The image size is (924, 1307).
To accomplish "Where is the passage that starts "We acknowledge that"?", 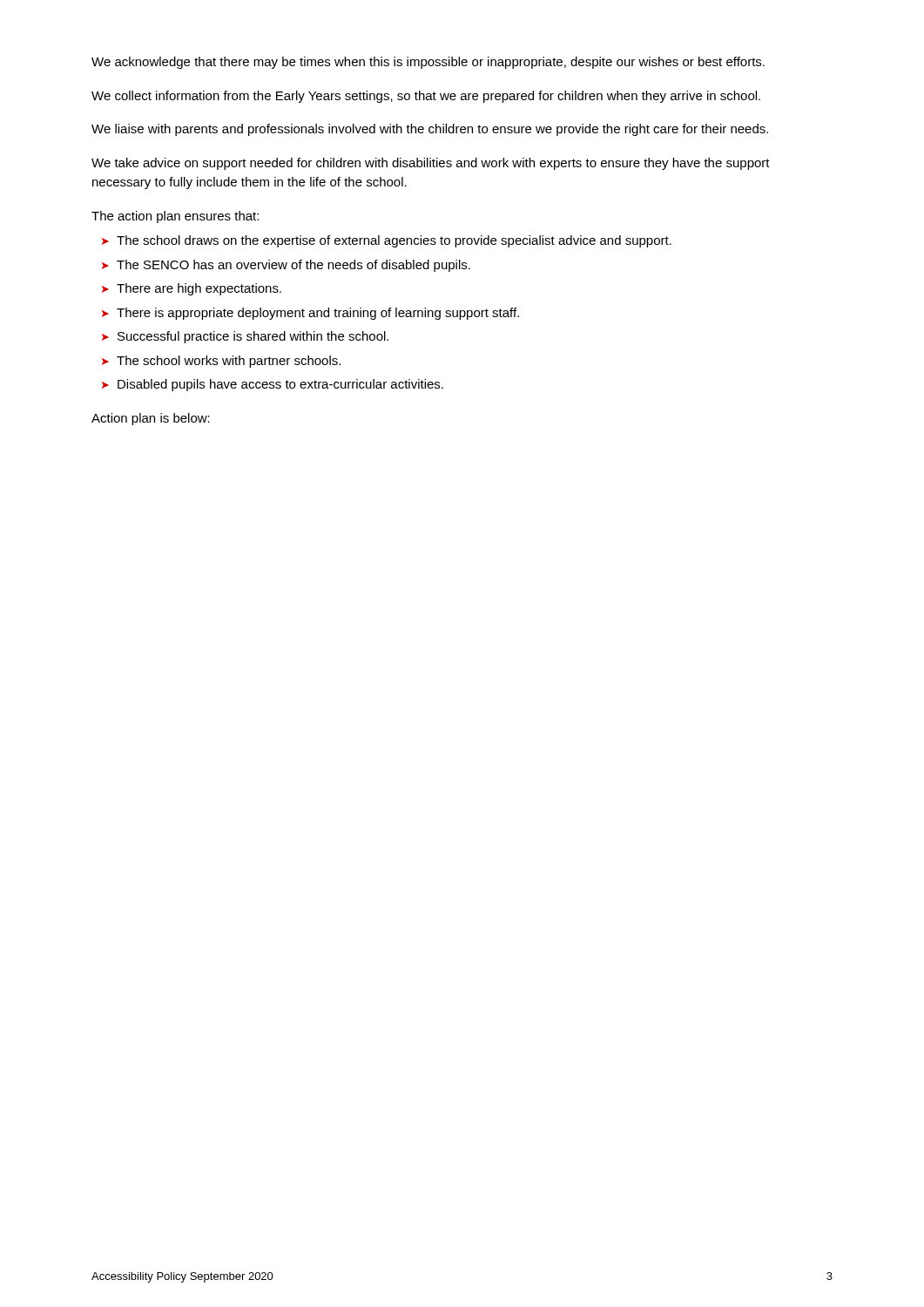I will pos(429,61).
